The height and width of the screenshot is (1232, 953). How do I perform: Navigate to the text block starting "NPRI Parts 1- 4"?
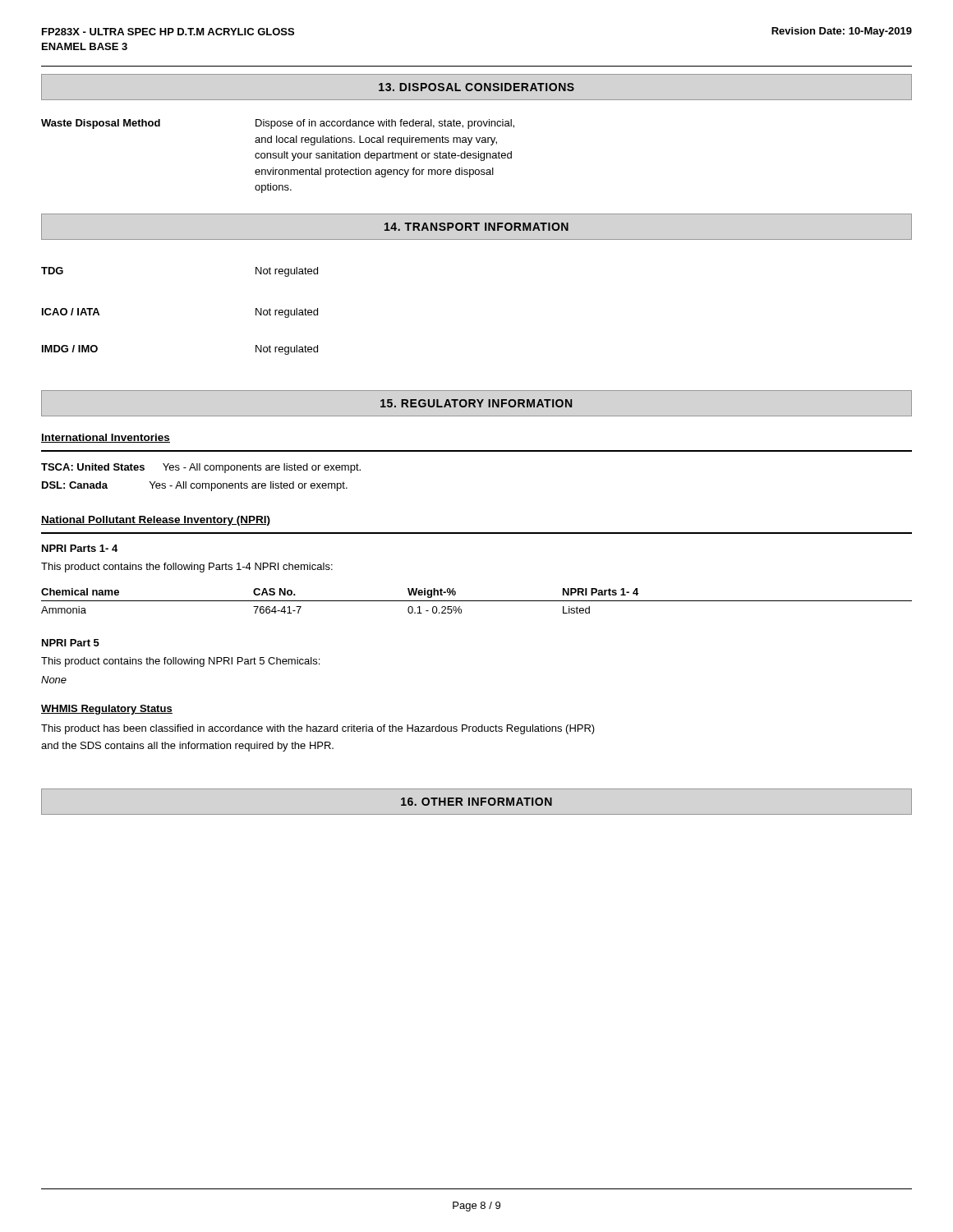(79, 548)
